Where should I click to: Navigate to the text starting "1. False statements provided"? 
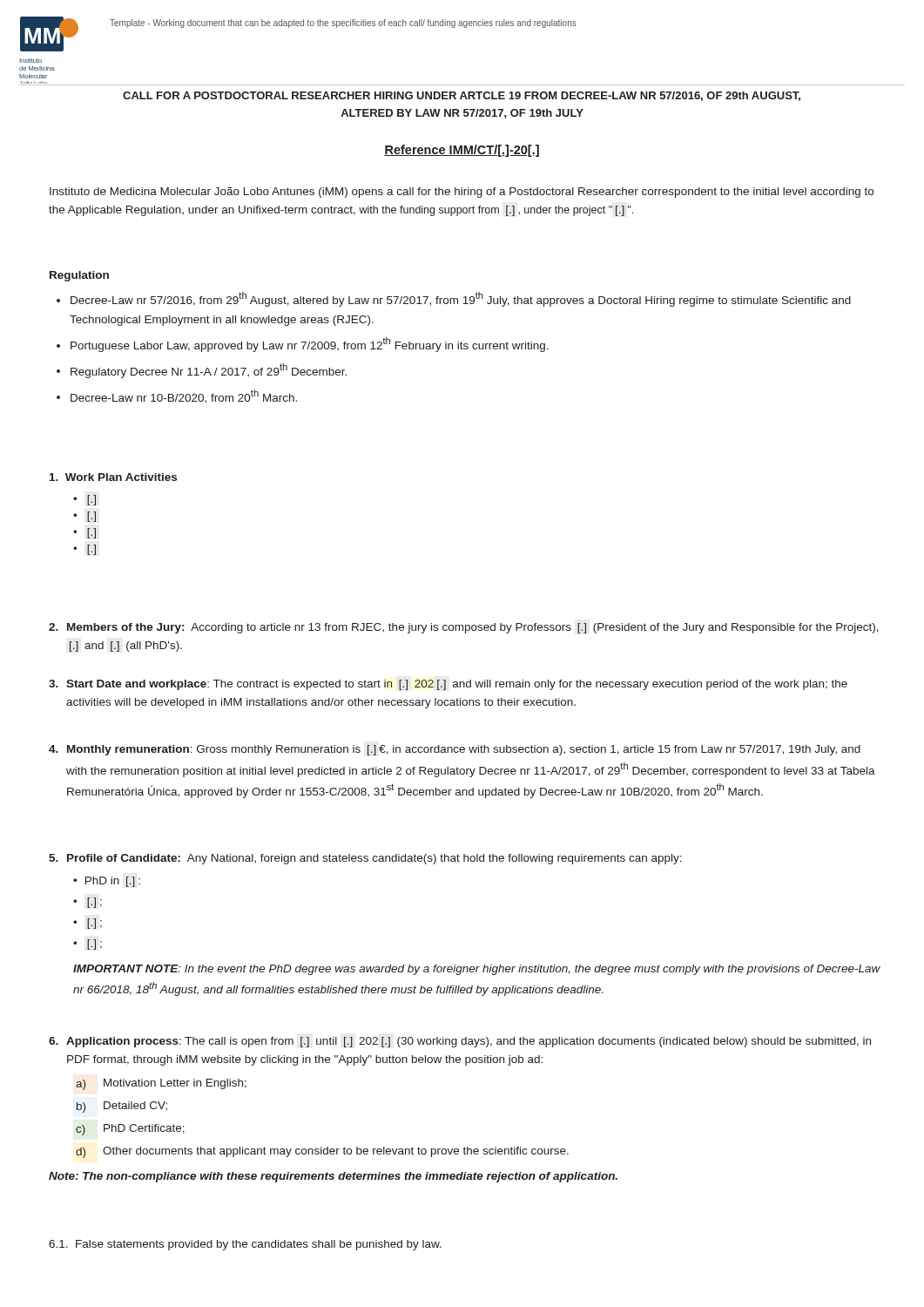tap(246, 1244)
